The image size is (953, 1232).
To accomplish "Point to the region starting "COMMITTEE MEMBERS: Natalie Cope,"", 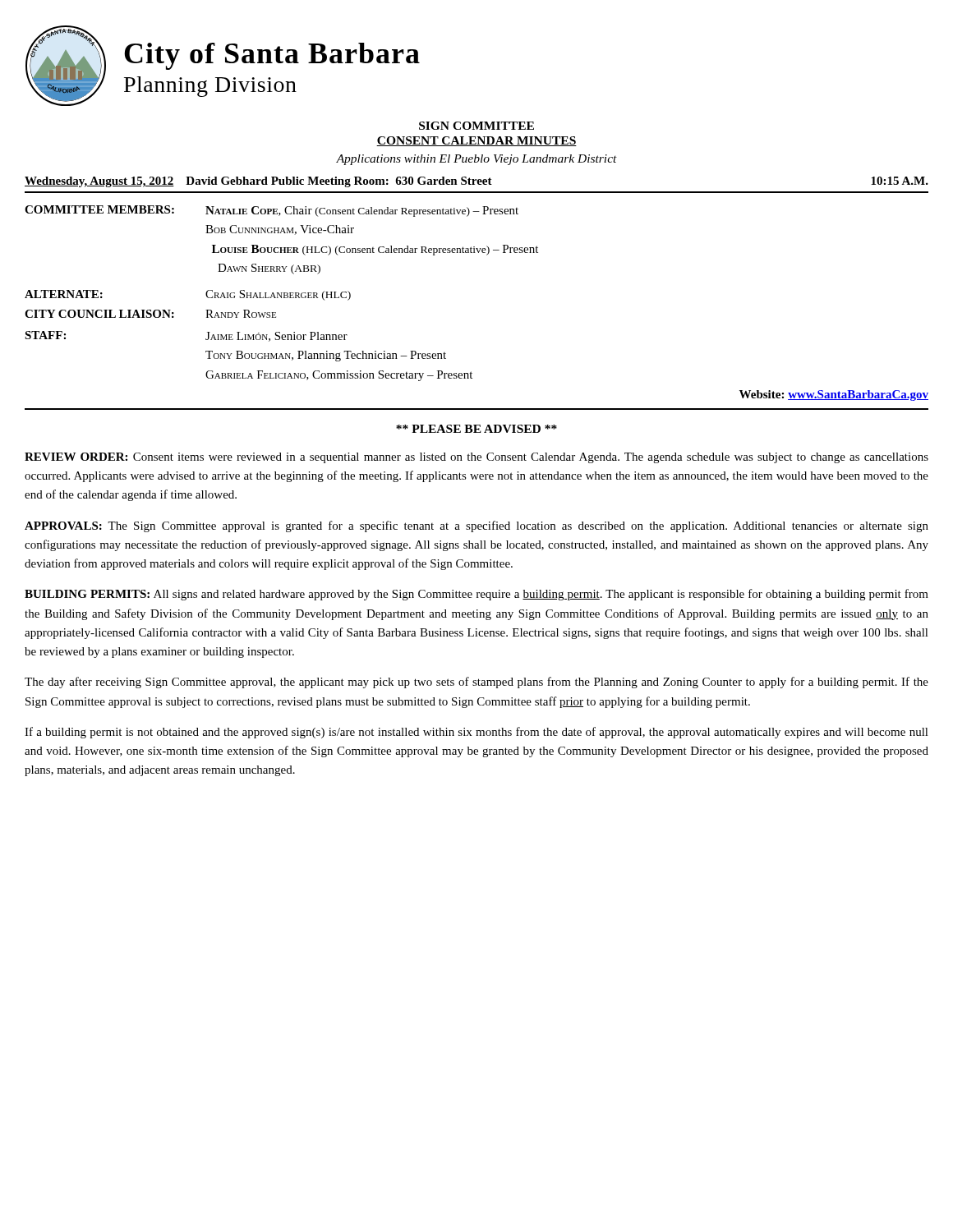I will [x=476, y=239].
